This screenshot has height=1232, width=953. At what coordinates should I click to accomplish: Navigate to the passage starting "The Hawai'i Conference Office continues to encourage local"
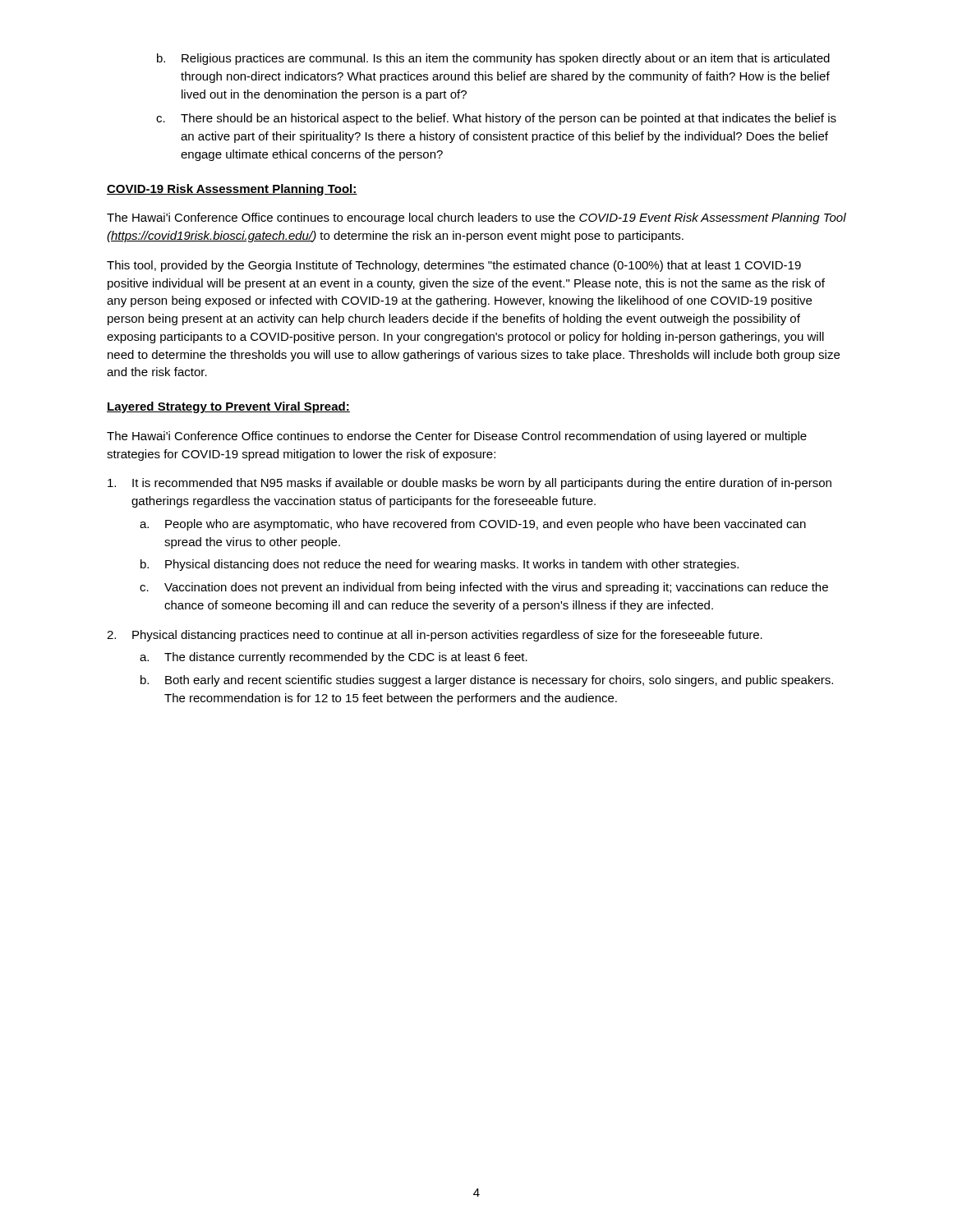[476, 226]
